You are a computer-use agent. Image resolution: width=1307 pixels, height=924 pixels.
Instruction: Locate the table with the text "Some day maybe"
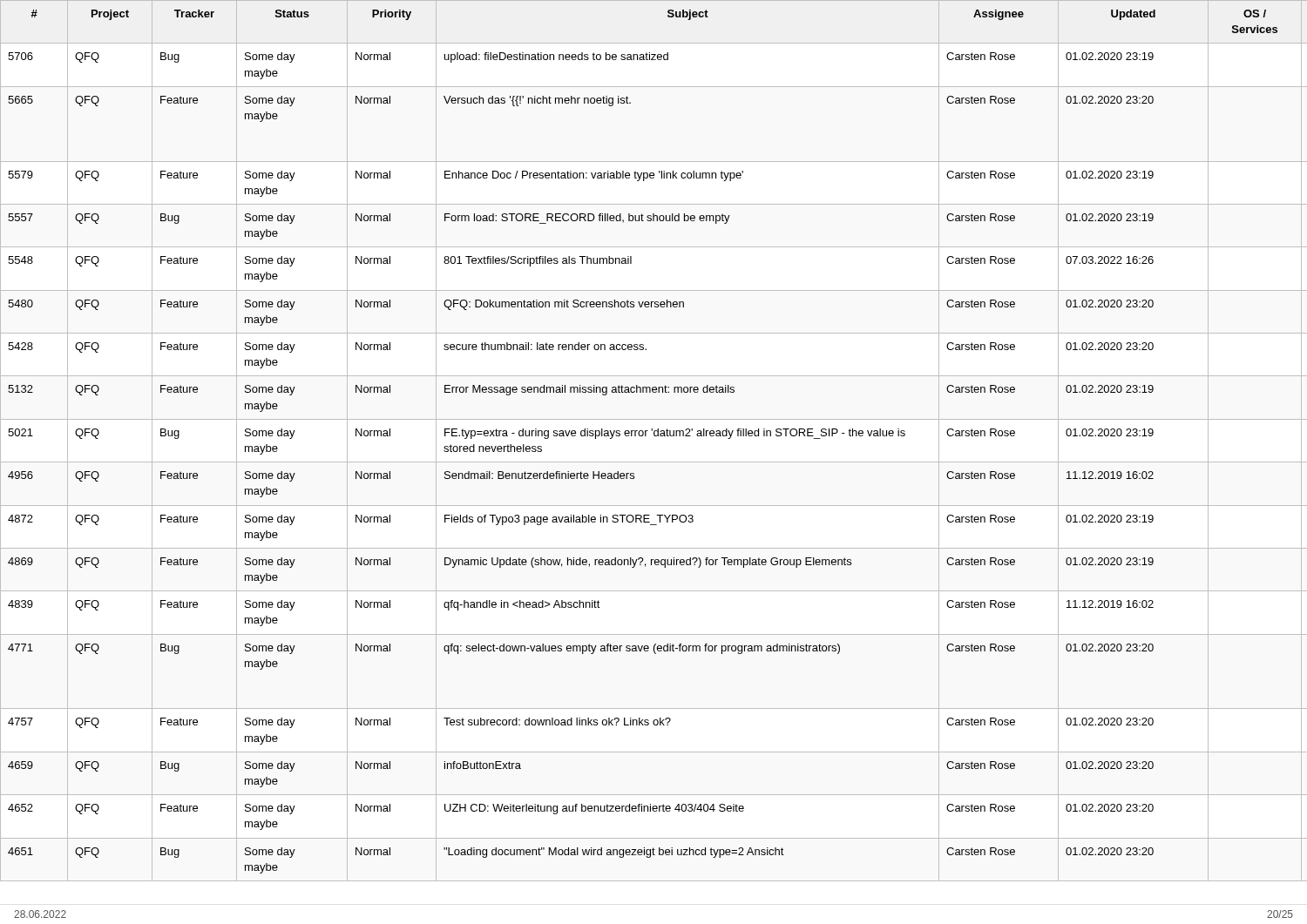[654, 441]
